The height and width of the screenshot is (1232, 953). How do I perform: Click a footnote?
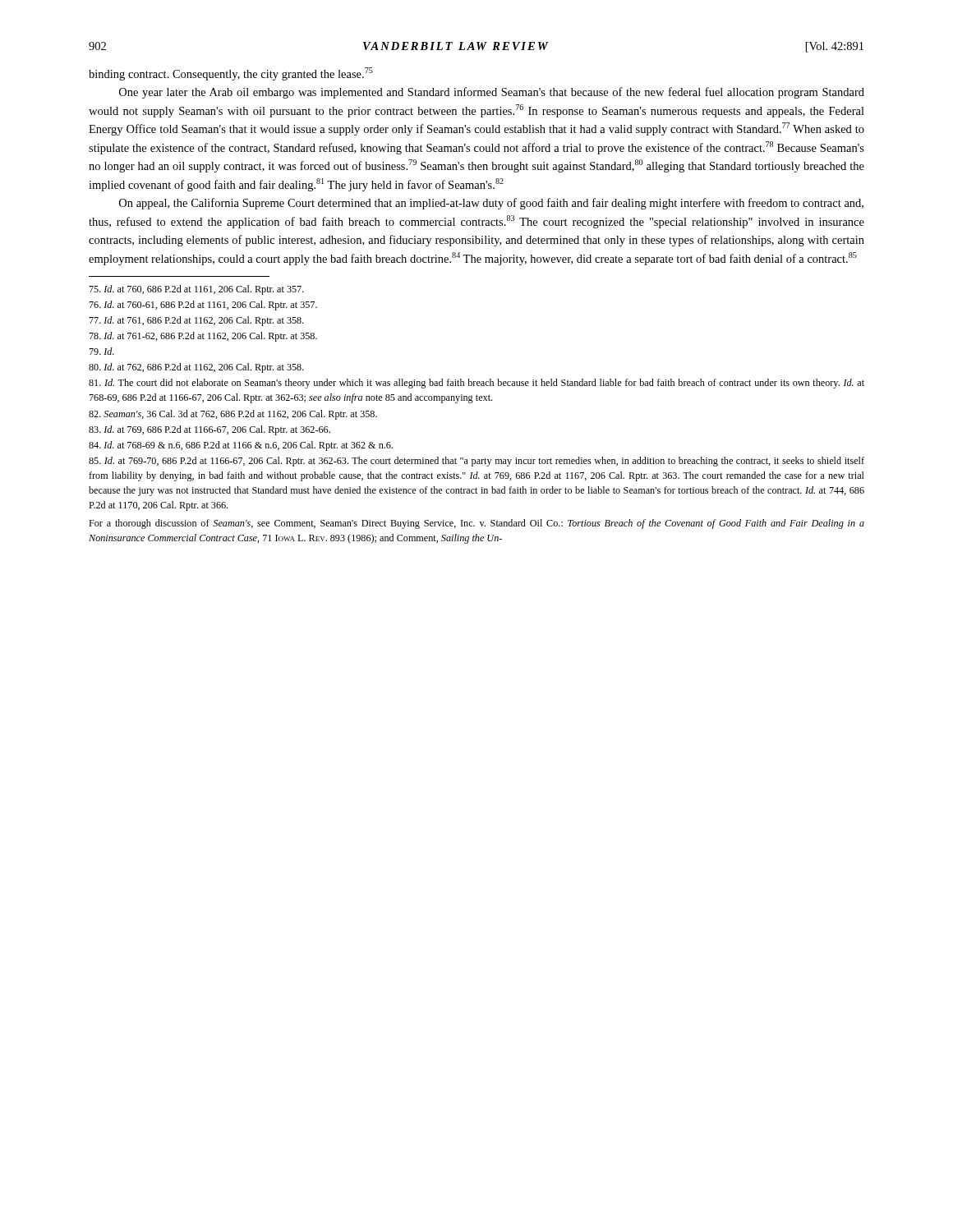(476, 414)
